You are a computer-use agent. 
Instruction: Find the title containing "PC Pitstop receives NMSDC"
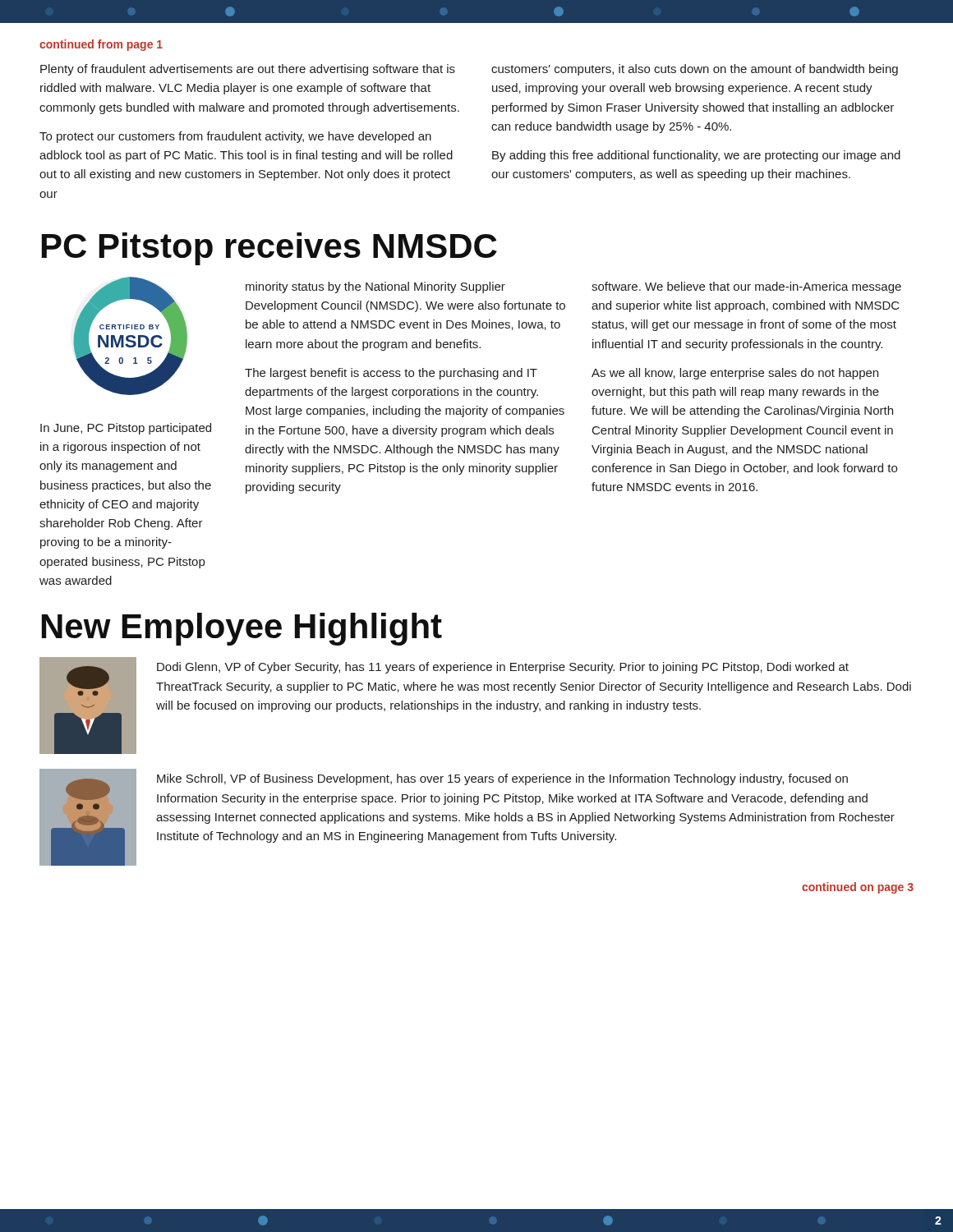click(269, 246)
